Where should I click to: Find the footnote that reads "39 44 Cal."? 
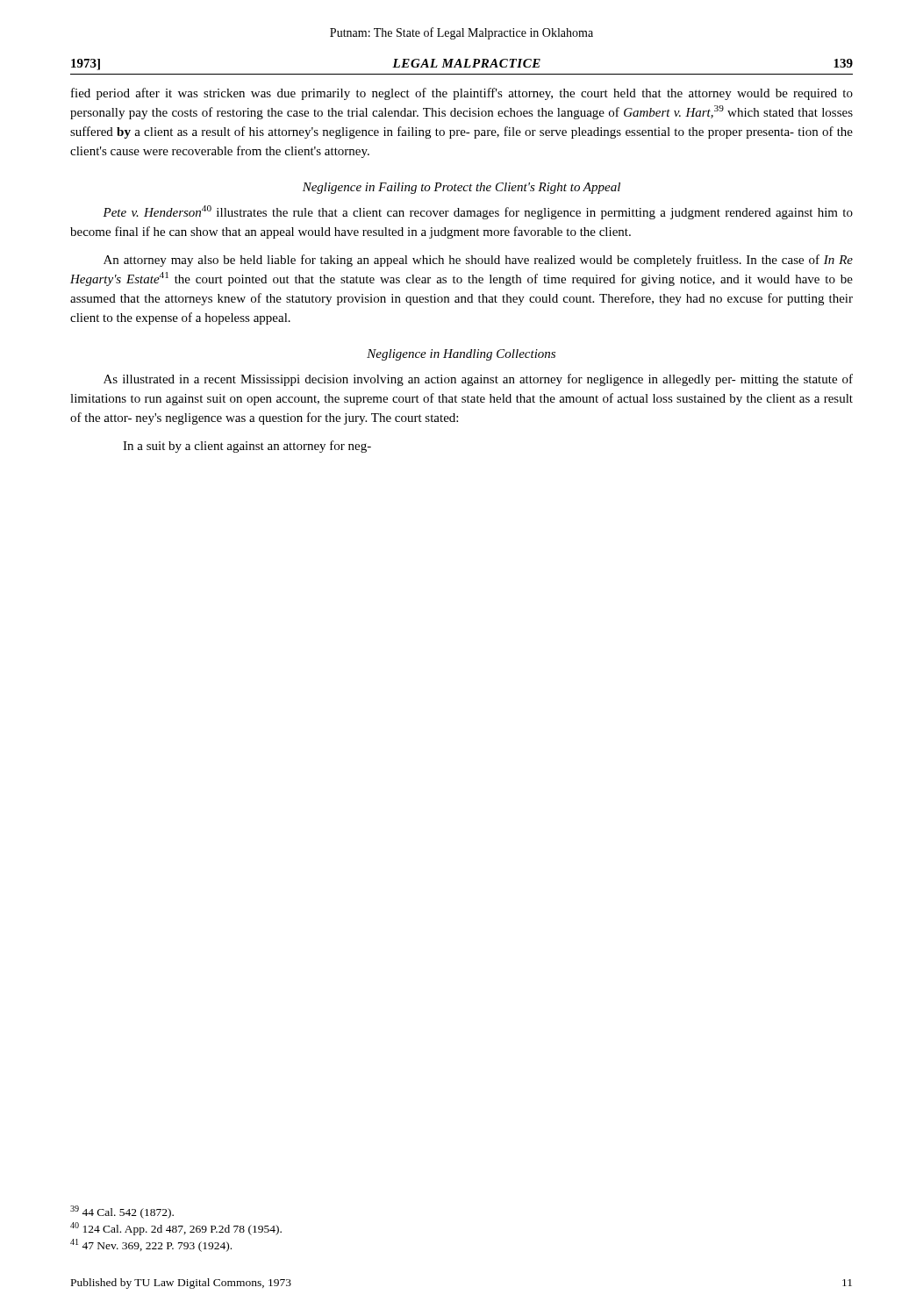click(x=176, y=1228)
